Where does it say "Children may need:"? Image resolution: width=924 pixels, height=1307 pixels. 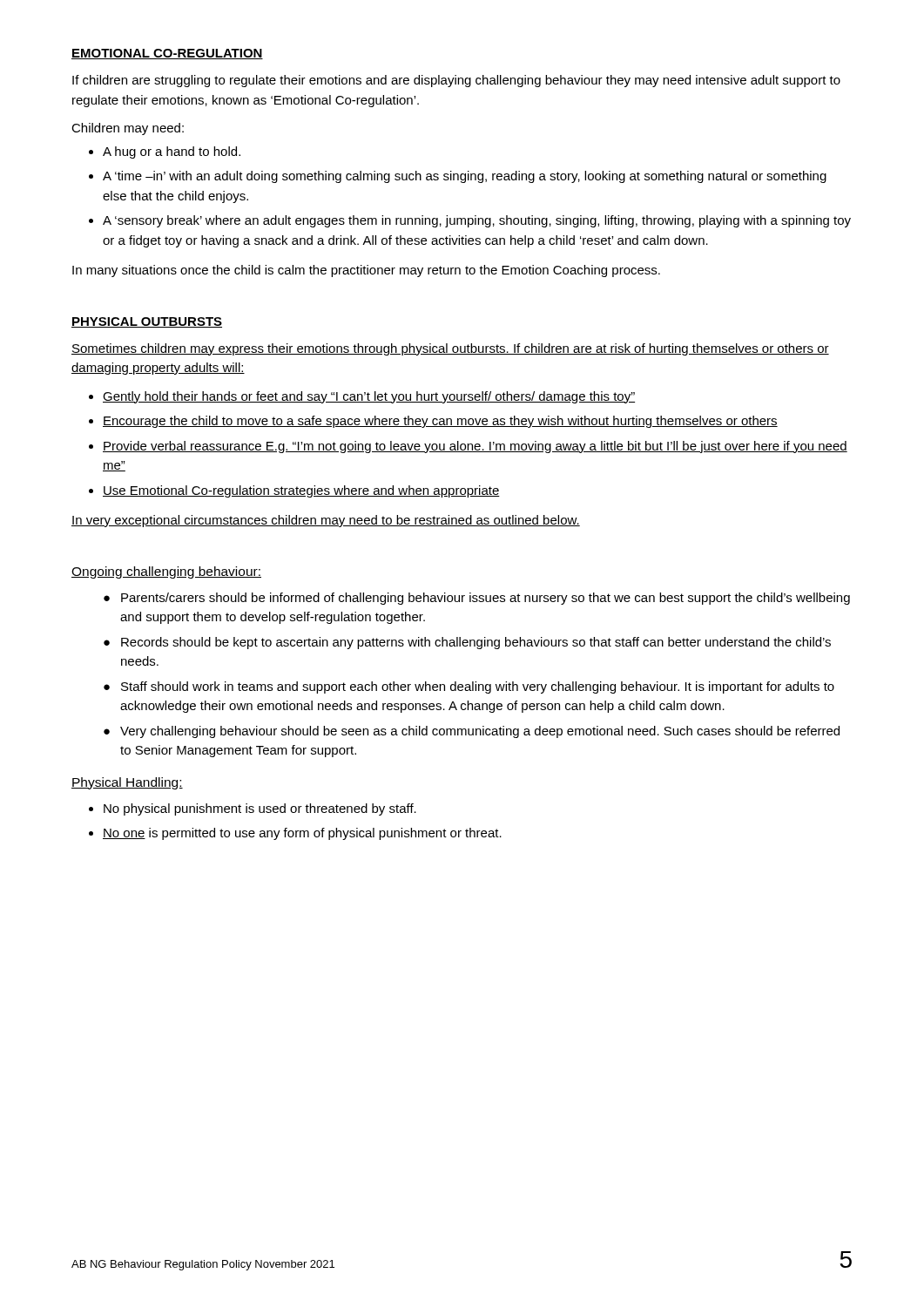pos(128,128)
